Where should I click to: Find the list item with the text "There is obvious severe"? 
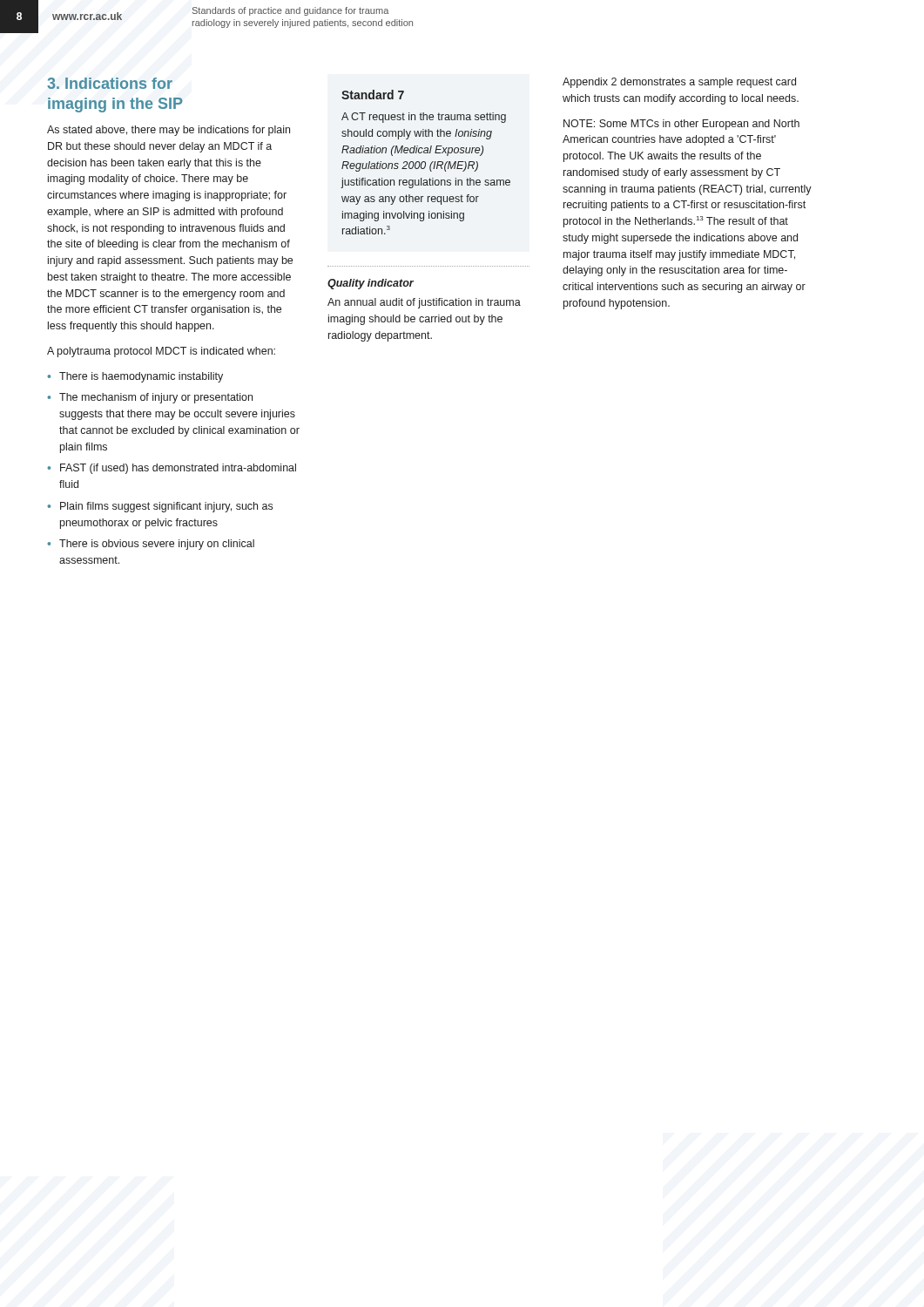click(157, 552)
